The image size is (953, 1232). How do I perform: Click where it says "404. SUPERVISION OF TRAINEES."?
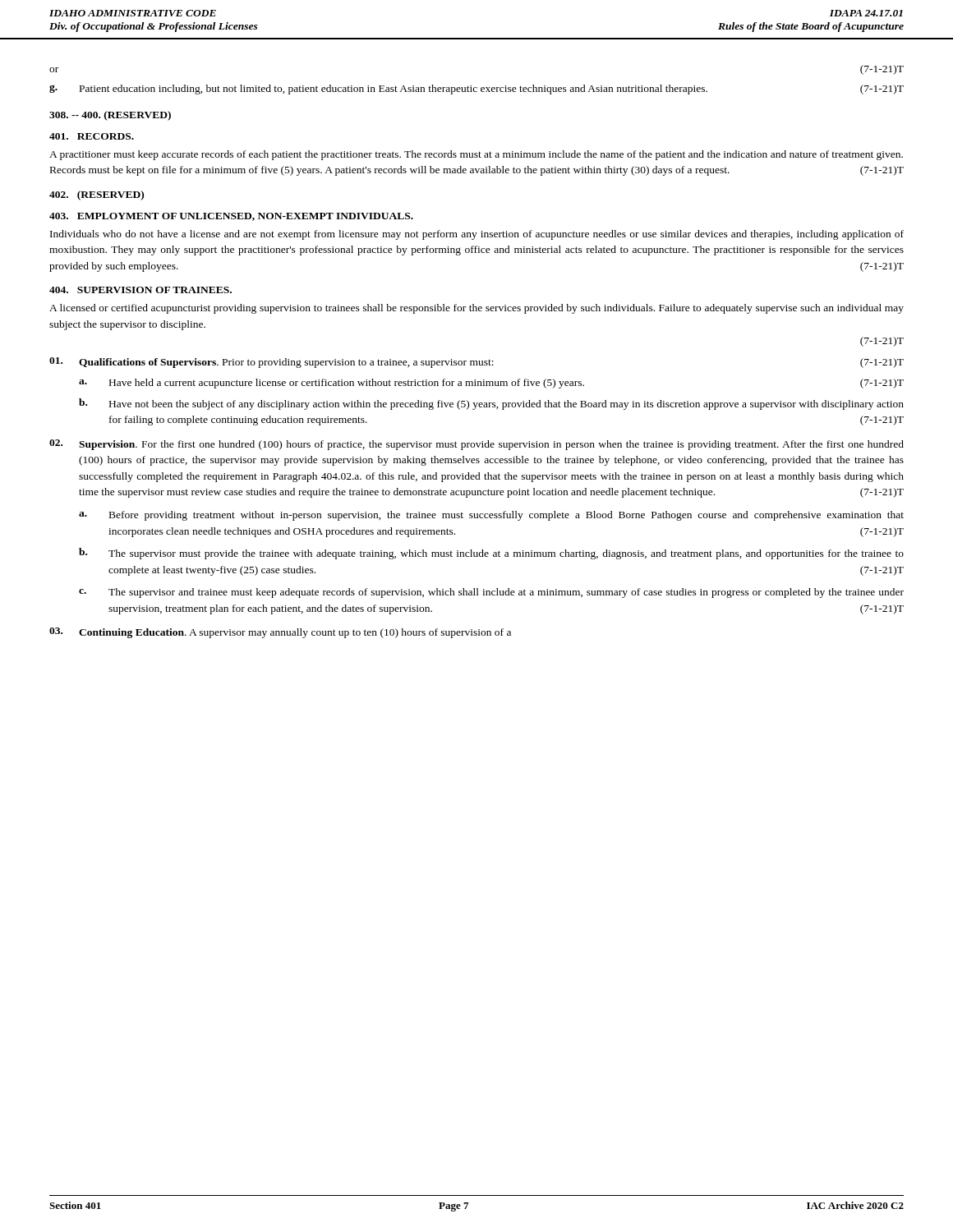click(x=141, y=290)
